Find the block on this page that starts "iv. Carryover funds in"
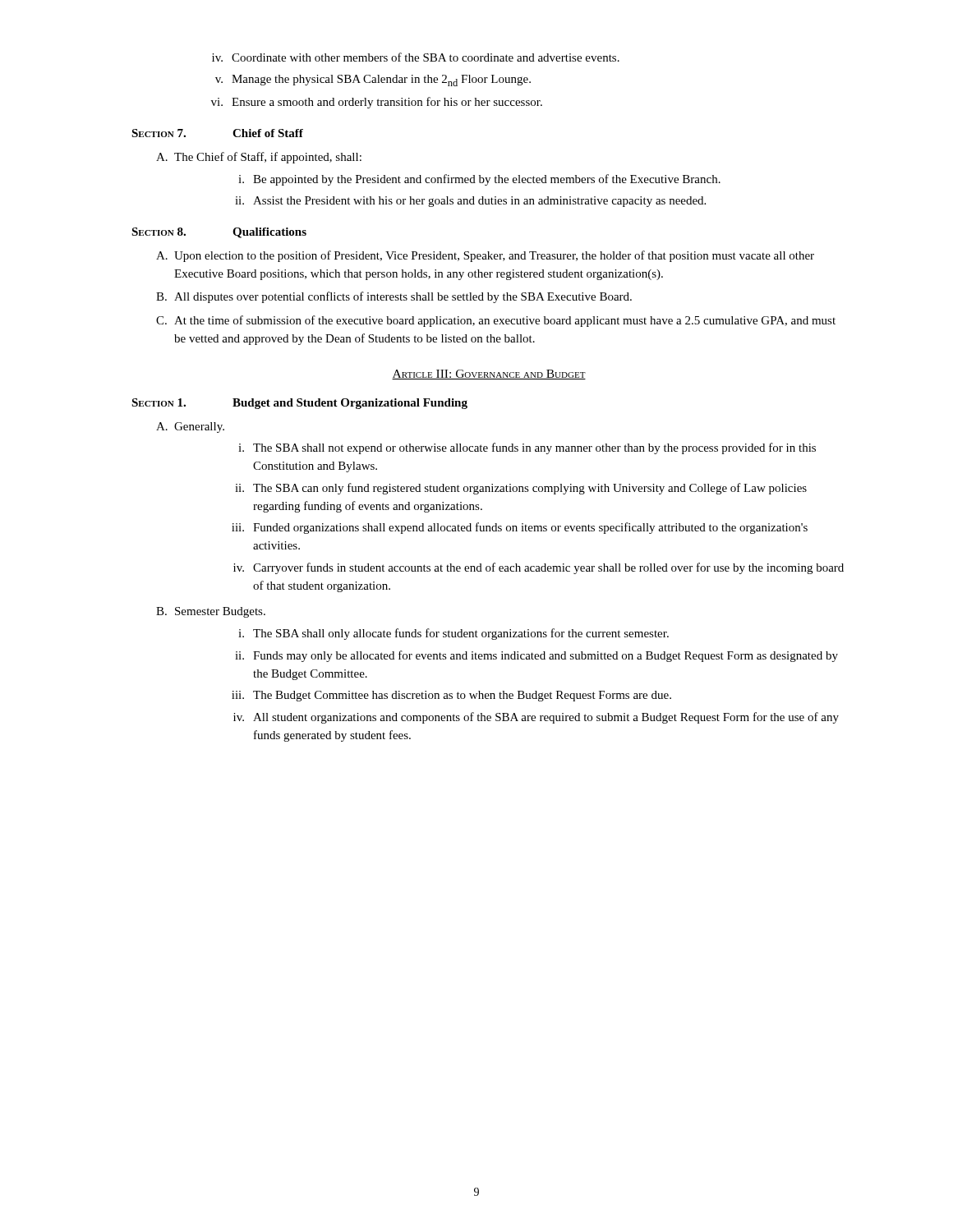Viewport: 953px width, 1232px height. click(534, 577)
